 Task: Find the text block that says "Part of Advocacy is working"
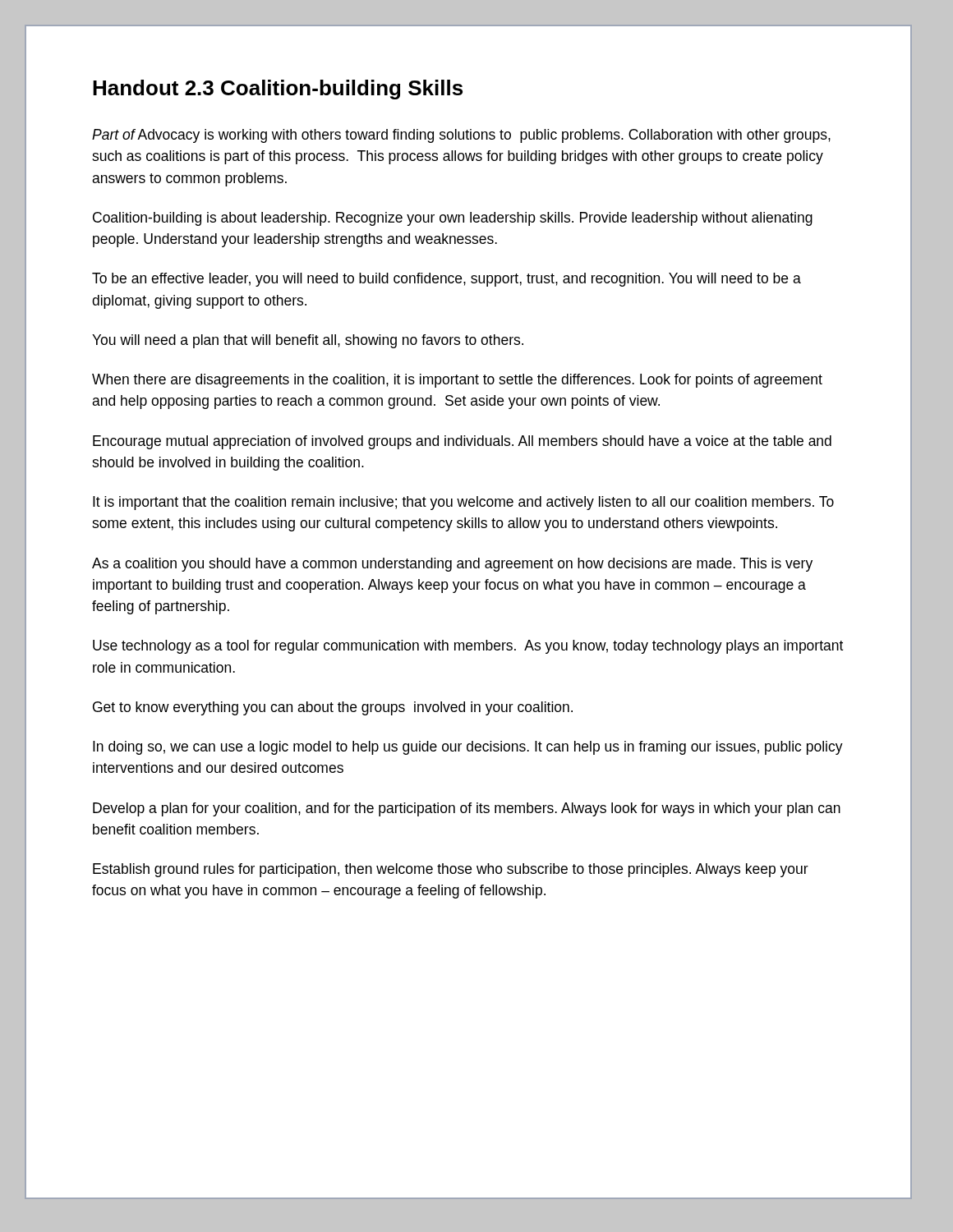click(462, 156)
